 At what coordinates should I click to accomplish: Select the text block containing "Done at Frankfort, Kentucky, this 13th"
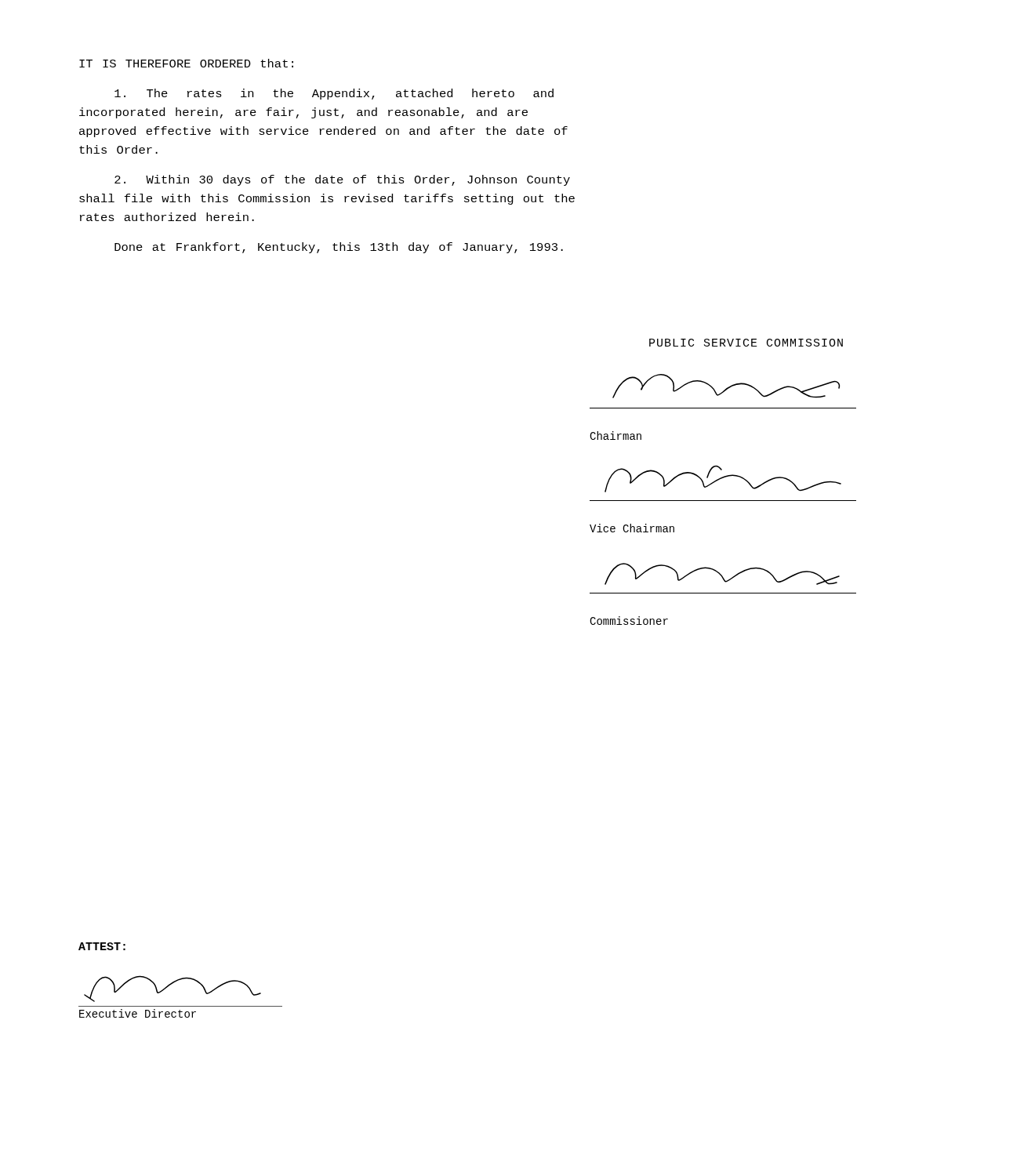coord(322,248)
